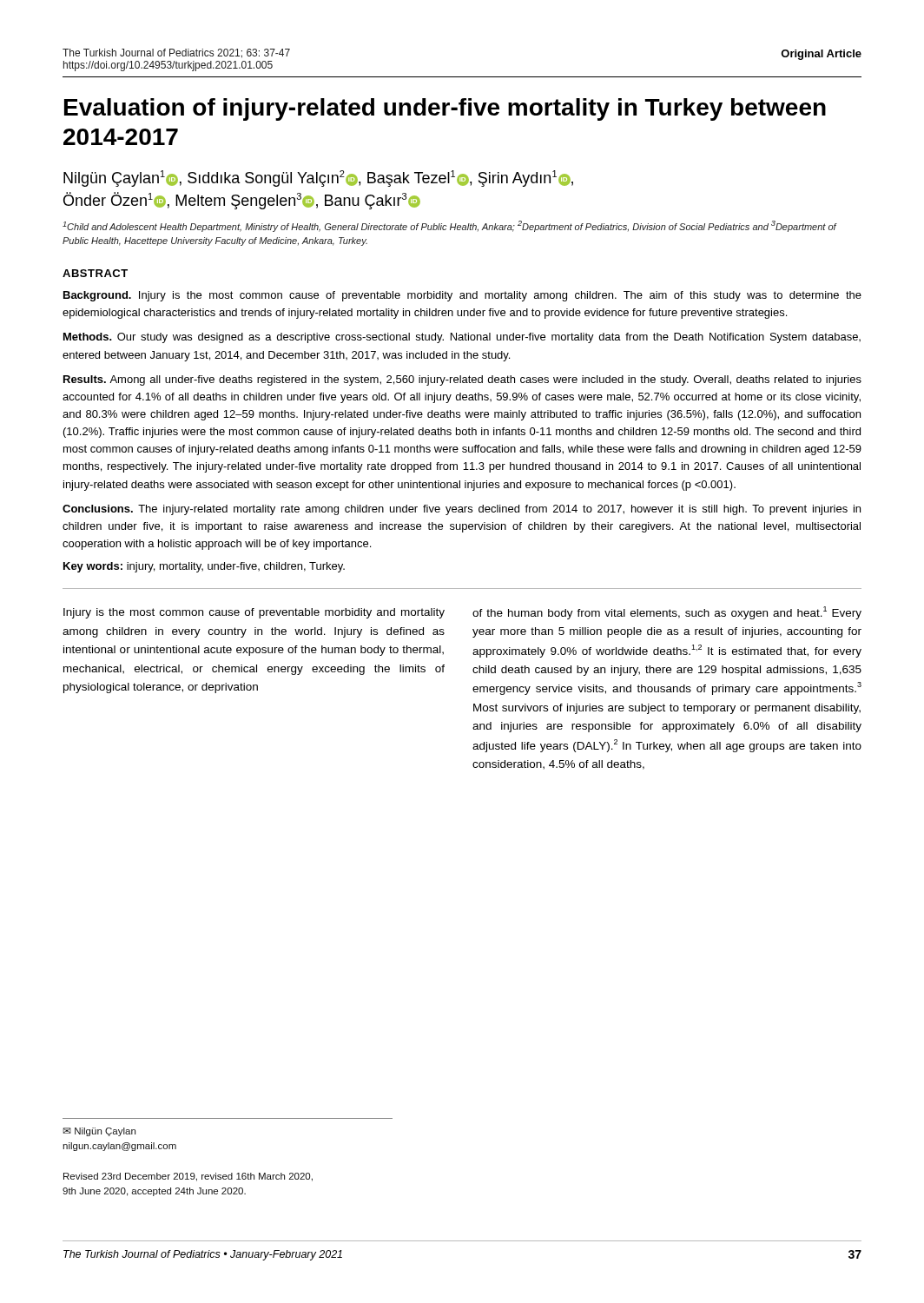924x1303 pixels.
Task: Find the block on this page that starts "Methods. Our study was designed as"
Action: [x=462, y=346]
